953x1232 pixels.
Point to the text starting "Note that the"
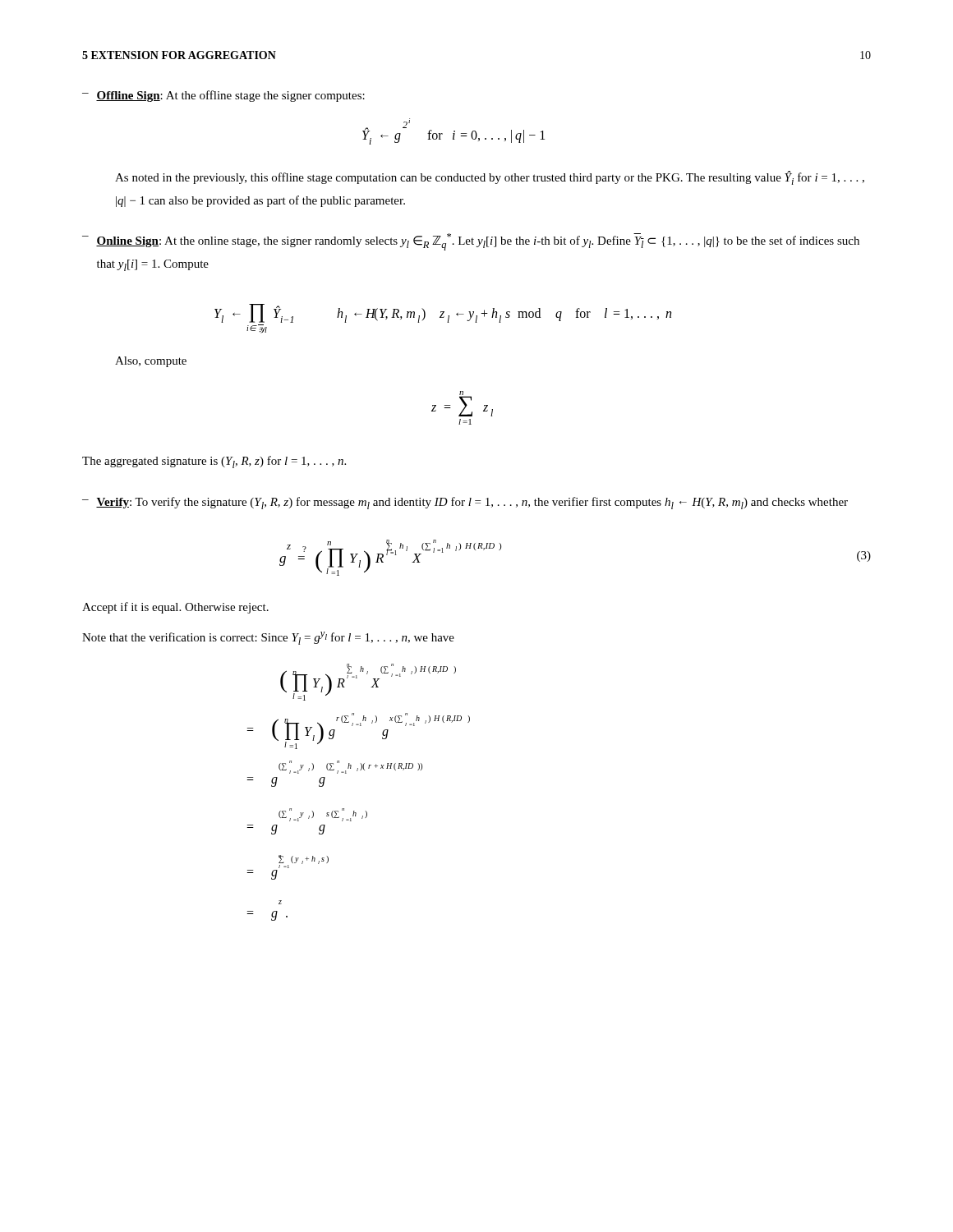pos(268,638)
